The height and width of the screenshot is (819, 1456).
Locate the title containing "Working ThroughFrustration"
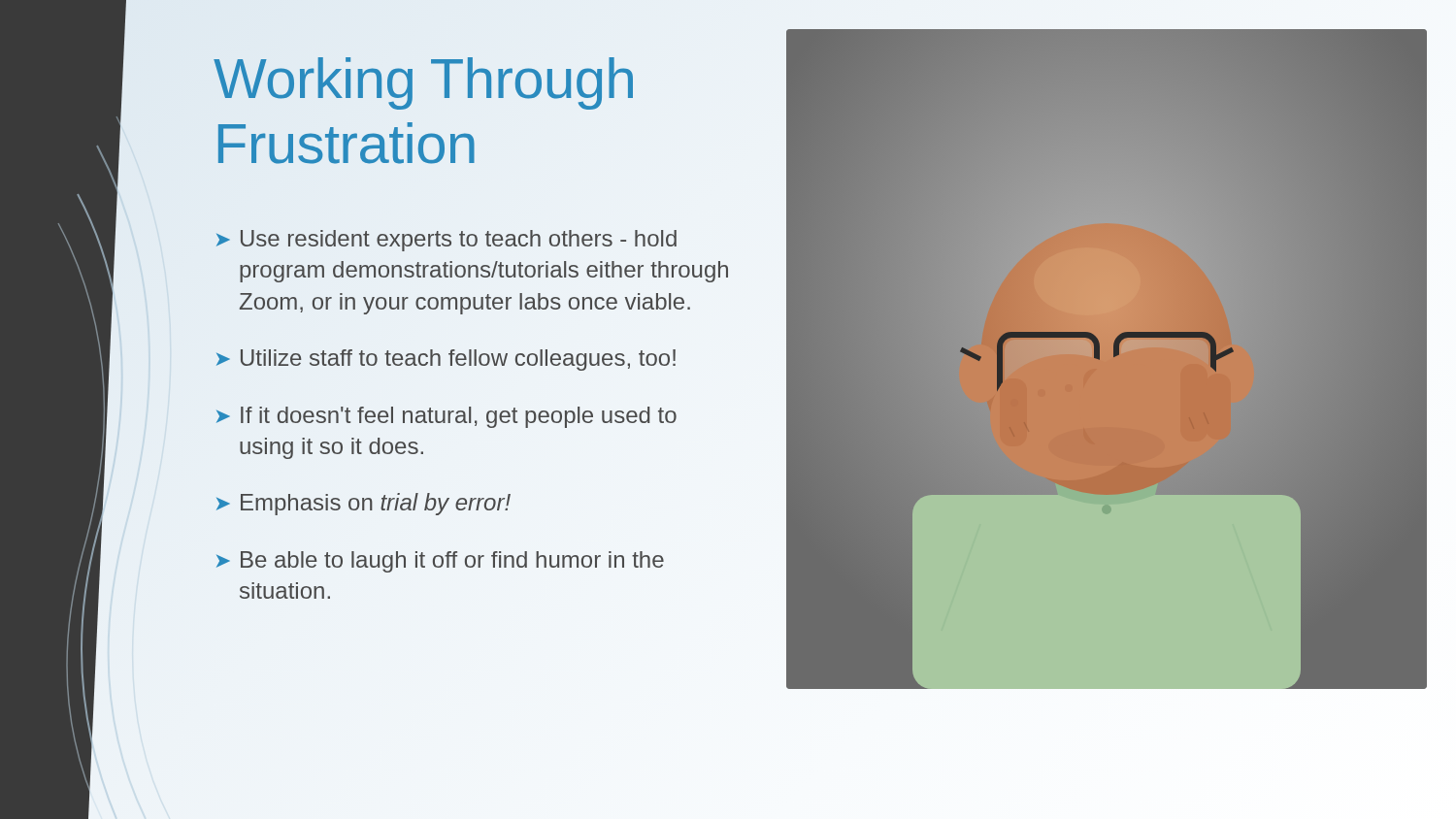466,111
